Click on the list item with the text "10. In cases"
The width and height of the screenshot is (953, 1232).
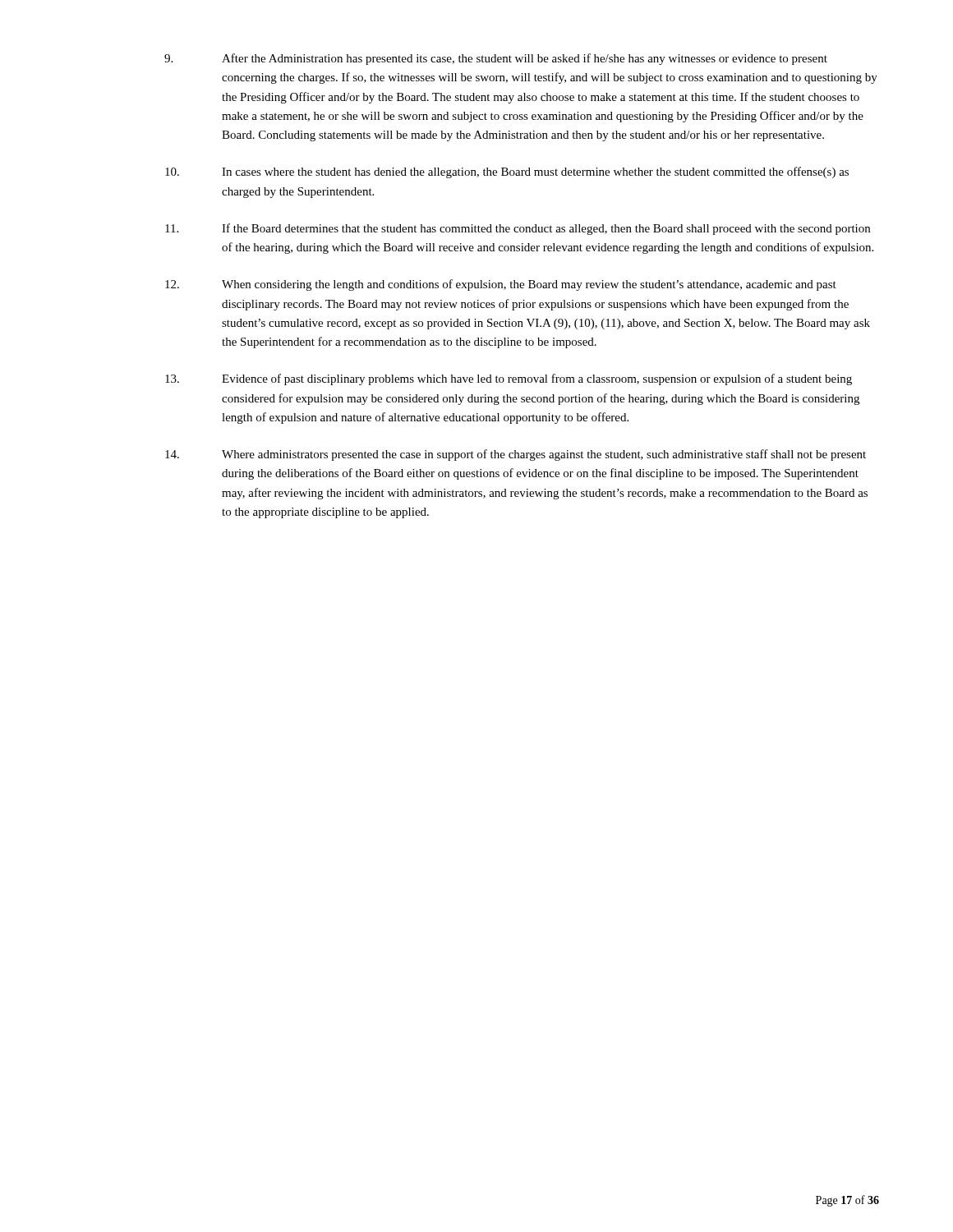(x=522, y=182)
